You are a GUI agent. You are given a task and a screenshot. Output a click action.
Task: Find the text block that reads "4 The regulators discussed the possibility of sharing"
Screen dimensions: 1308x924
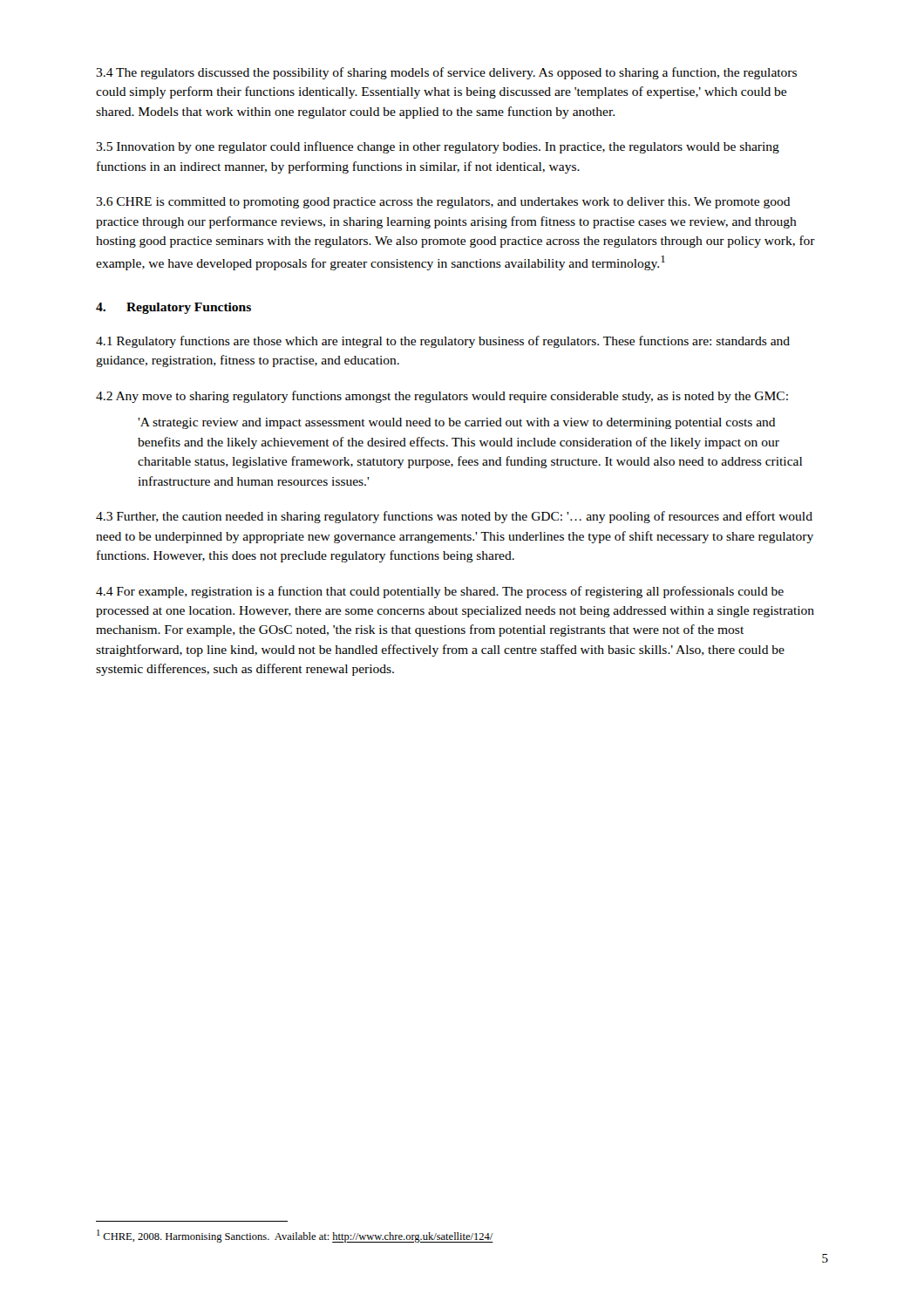[447, 91]
